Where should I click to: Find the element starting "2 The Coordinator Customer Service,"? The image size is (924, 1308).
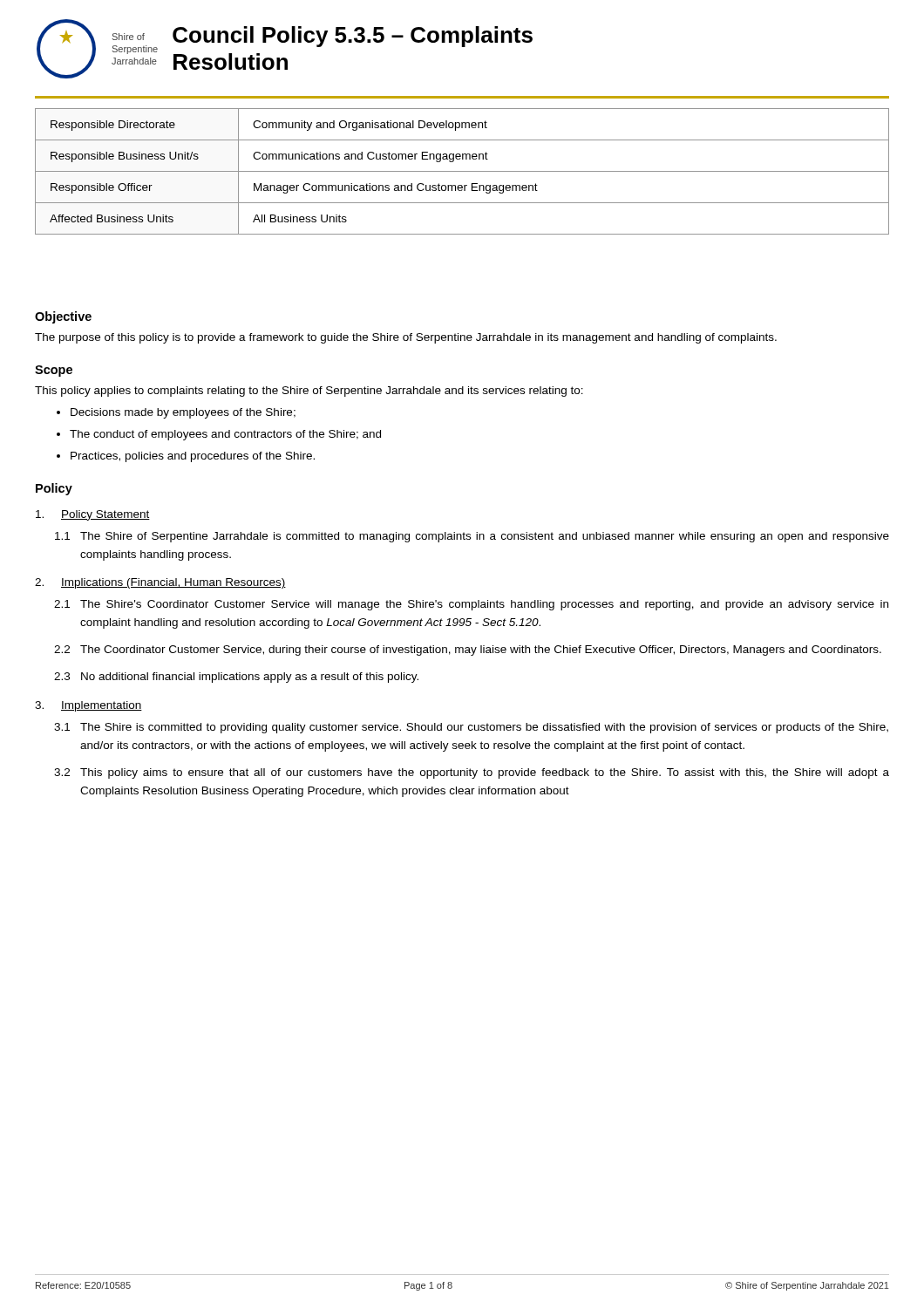tap(468, 650)
